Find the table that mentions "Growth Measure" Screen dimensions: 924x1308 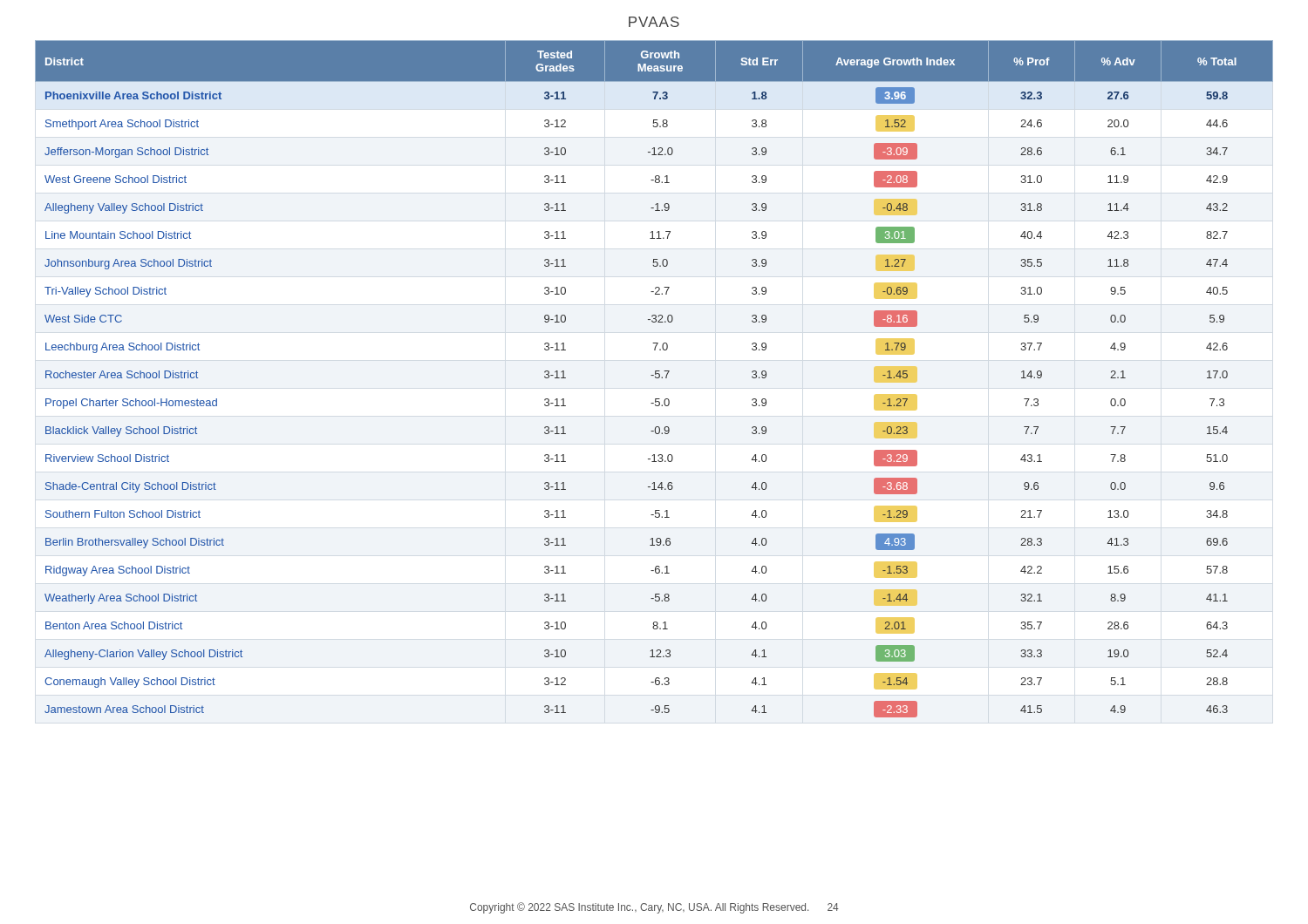click(x=654, y=382)
